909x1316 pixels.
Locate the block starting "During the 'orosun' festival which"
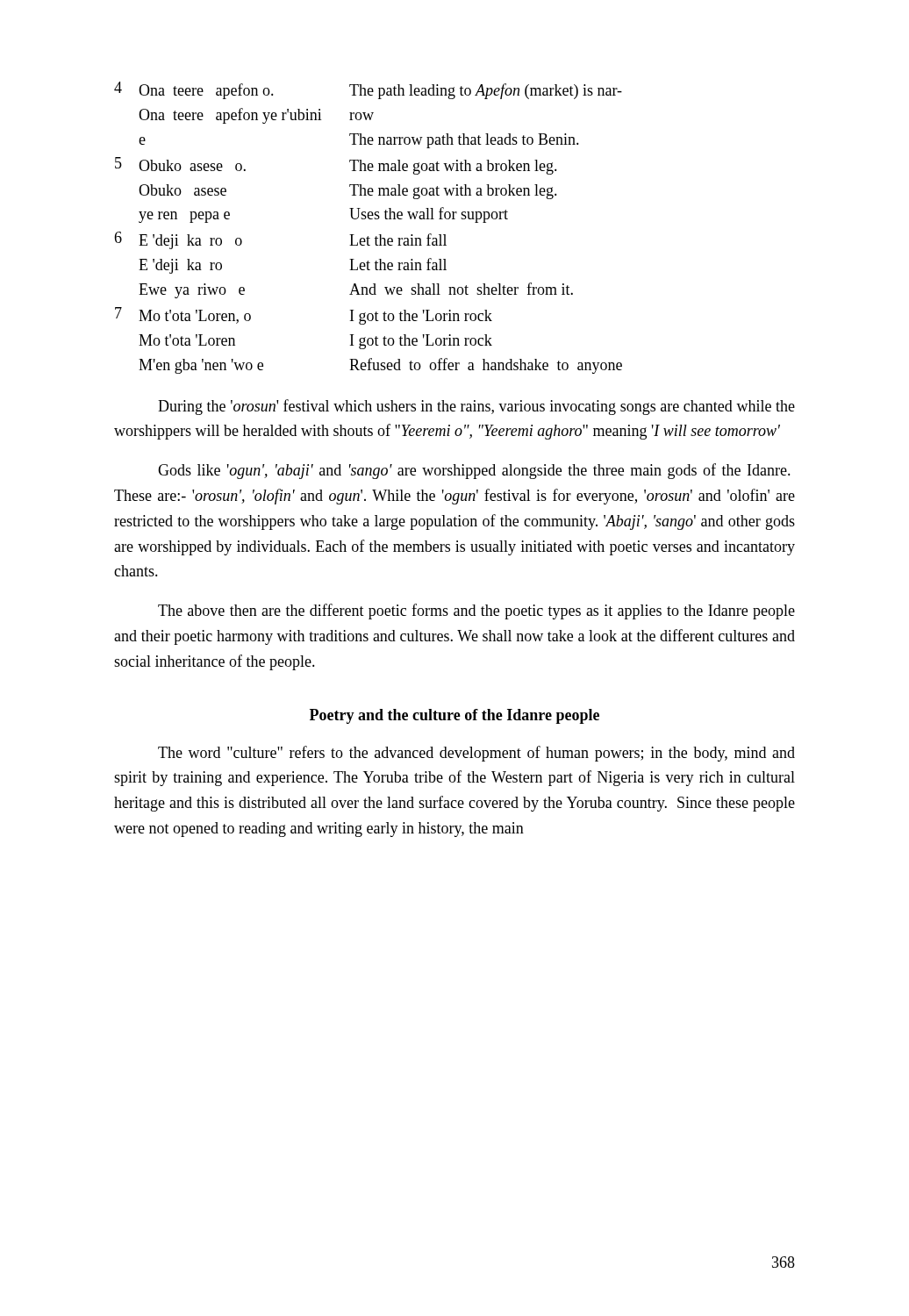coord(454,419)
